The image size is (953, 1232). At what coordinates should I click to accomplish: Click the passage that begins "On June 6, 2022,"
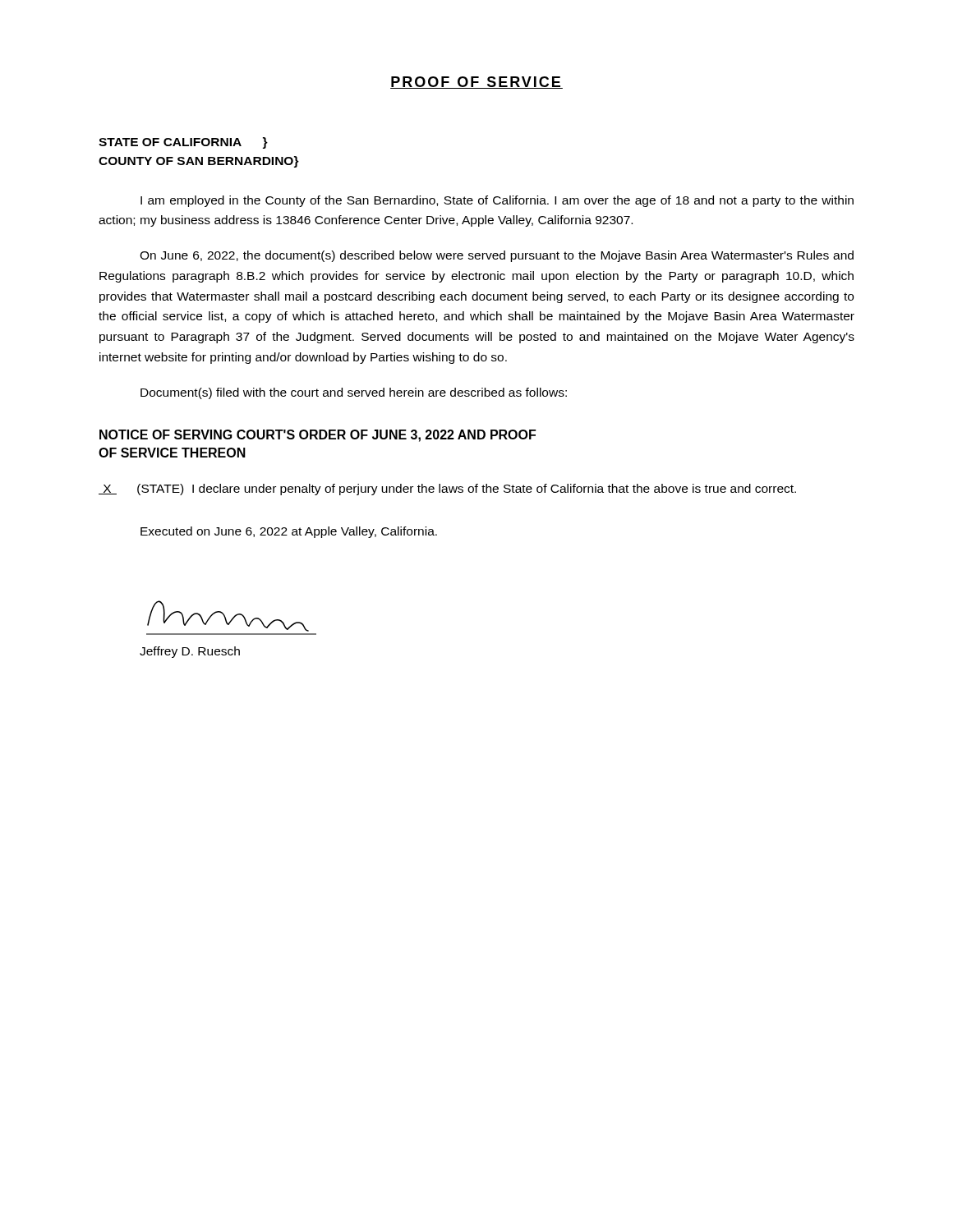point(476,307)
